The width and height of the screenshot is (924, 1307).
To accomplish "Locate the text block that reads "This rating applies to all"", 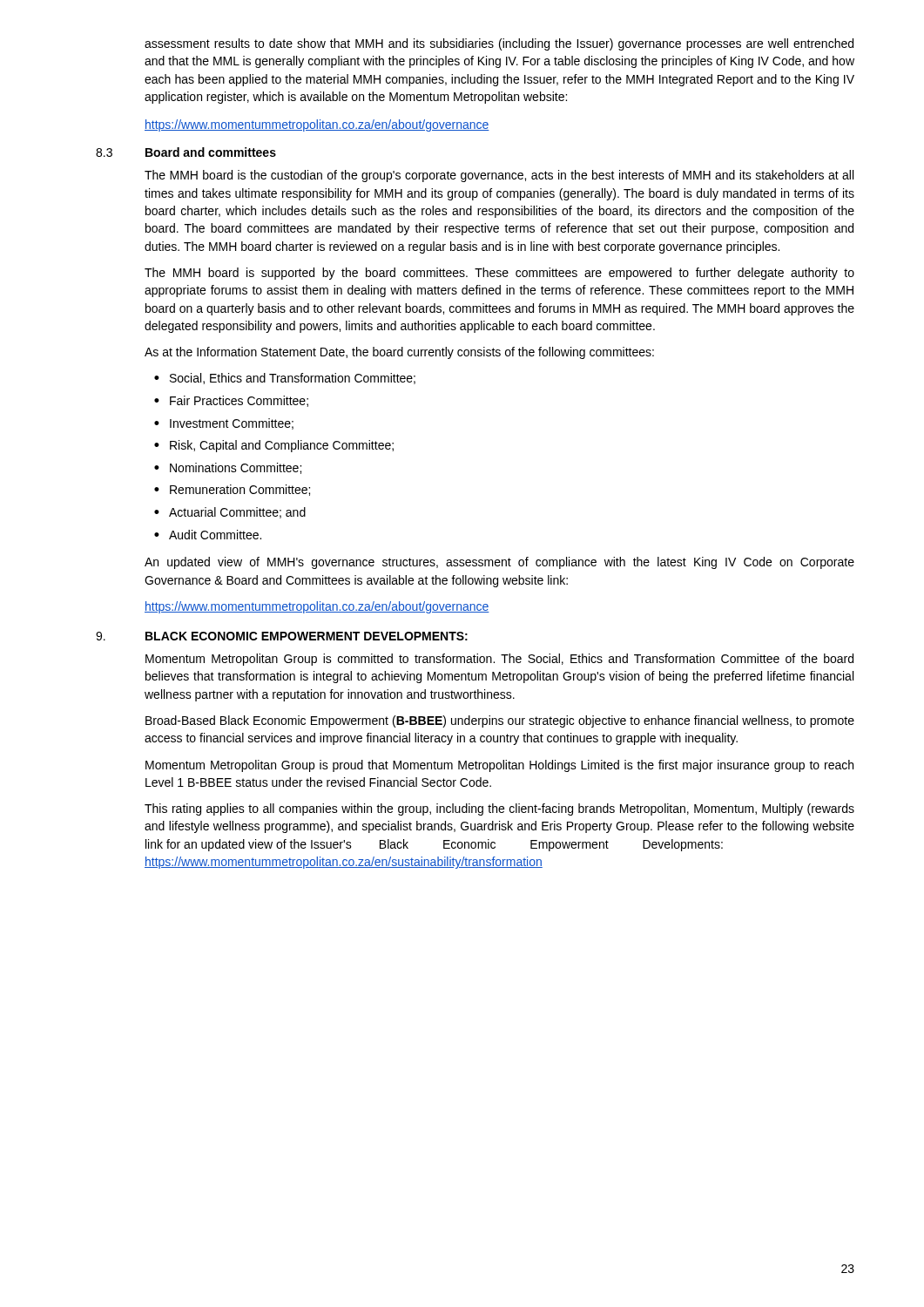I will point(499,835).
